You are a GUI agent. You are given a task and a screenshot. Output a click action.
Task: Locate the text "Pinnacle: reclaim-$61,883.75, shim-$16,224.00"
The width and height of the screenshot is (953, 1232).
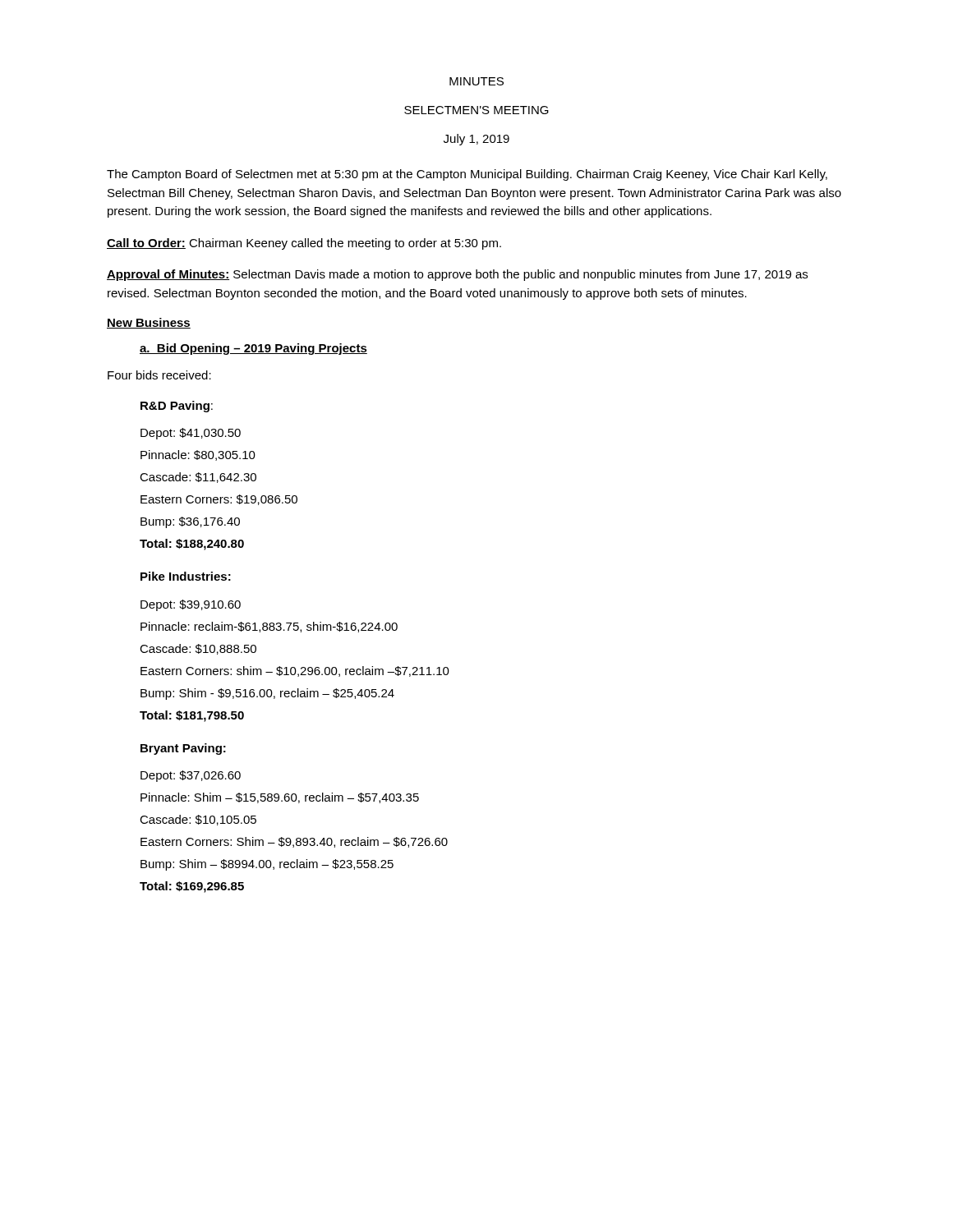point(269,626)
